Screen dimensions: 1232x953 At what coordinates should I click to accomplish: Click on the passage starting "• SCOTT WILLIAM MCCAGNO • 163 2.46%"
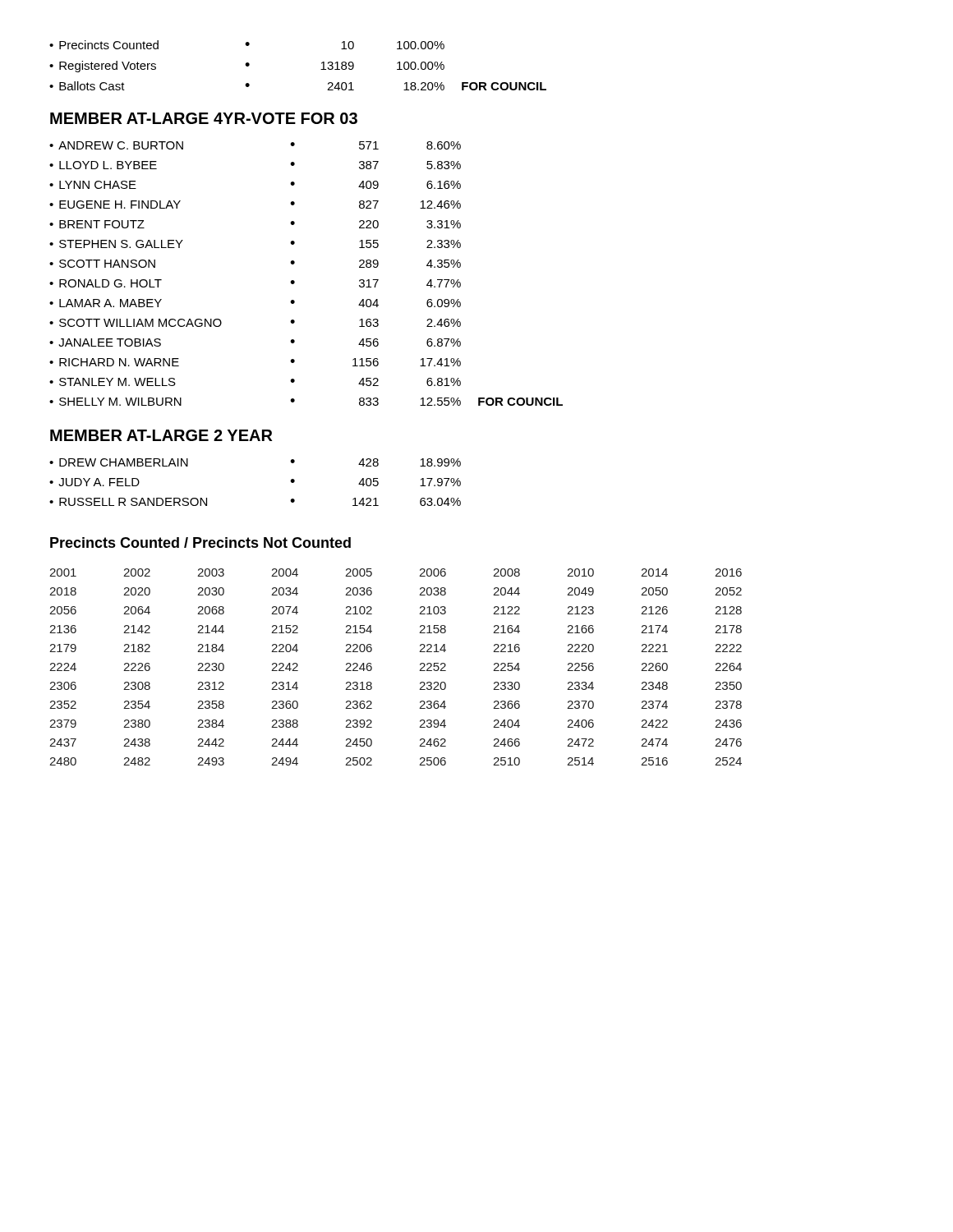(134, 322)
